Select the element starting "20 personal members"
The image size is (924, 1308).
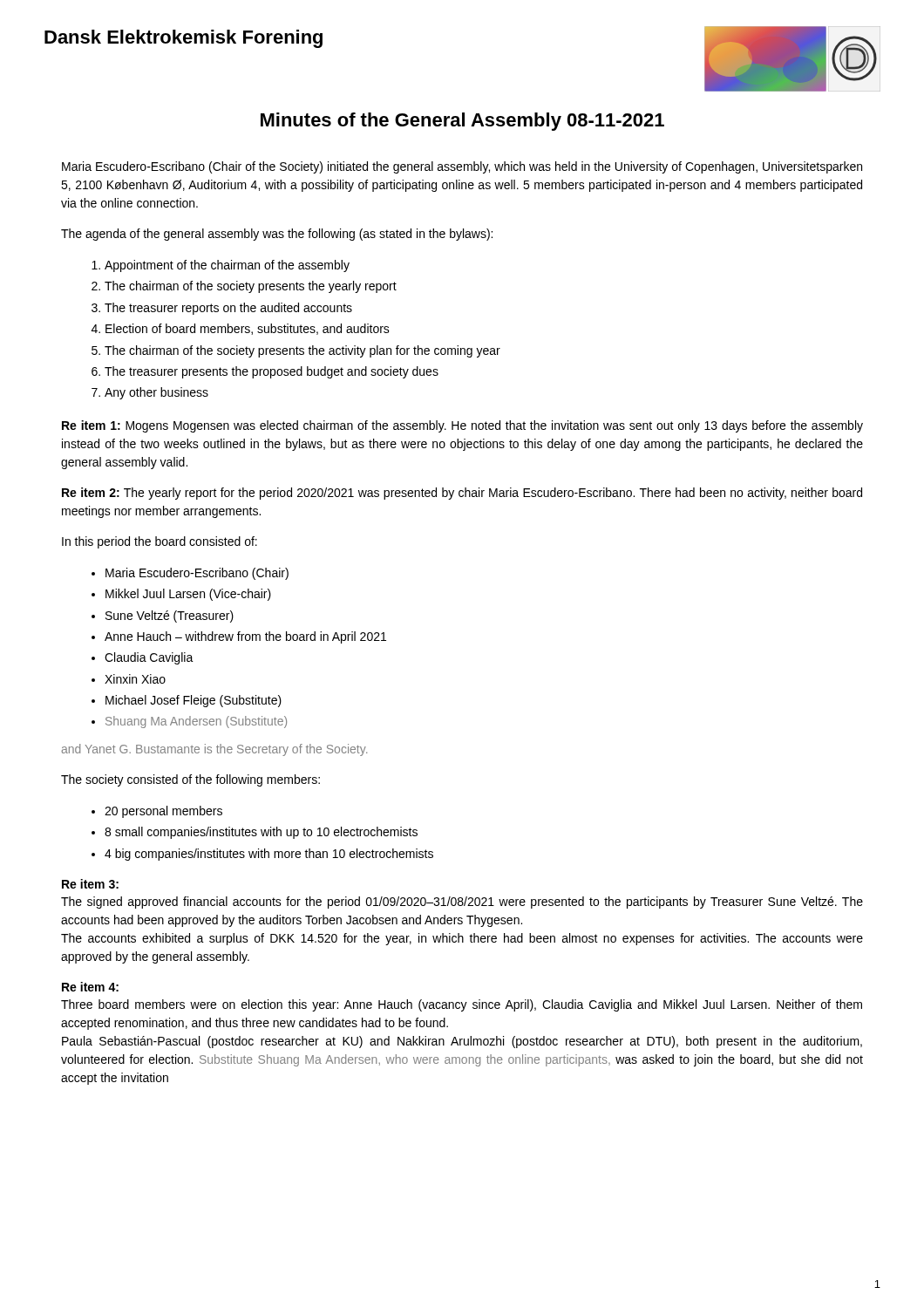[164, 811]
